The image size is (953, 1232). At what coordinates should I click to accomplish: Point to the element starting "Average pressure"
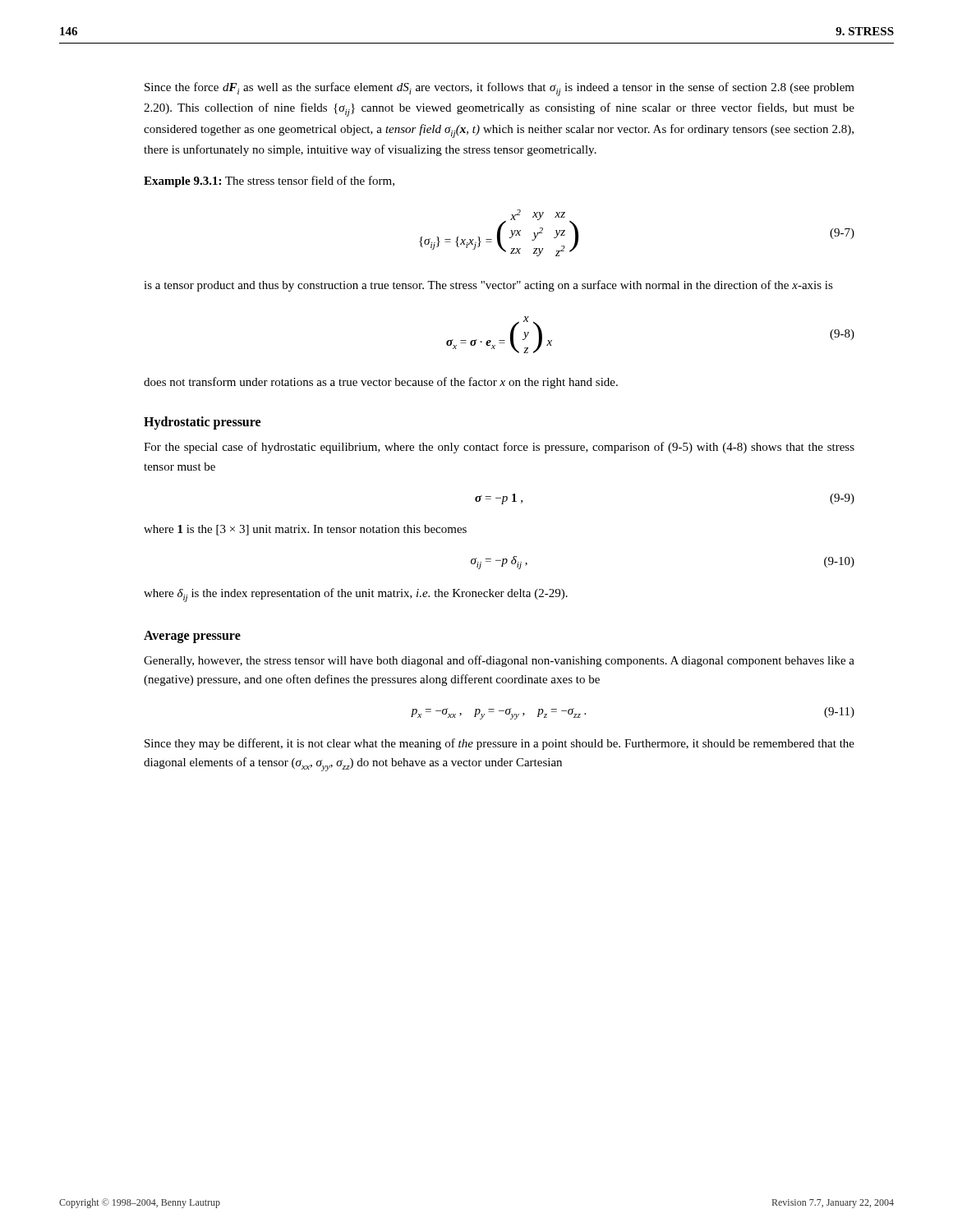192,635
